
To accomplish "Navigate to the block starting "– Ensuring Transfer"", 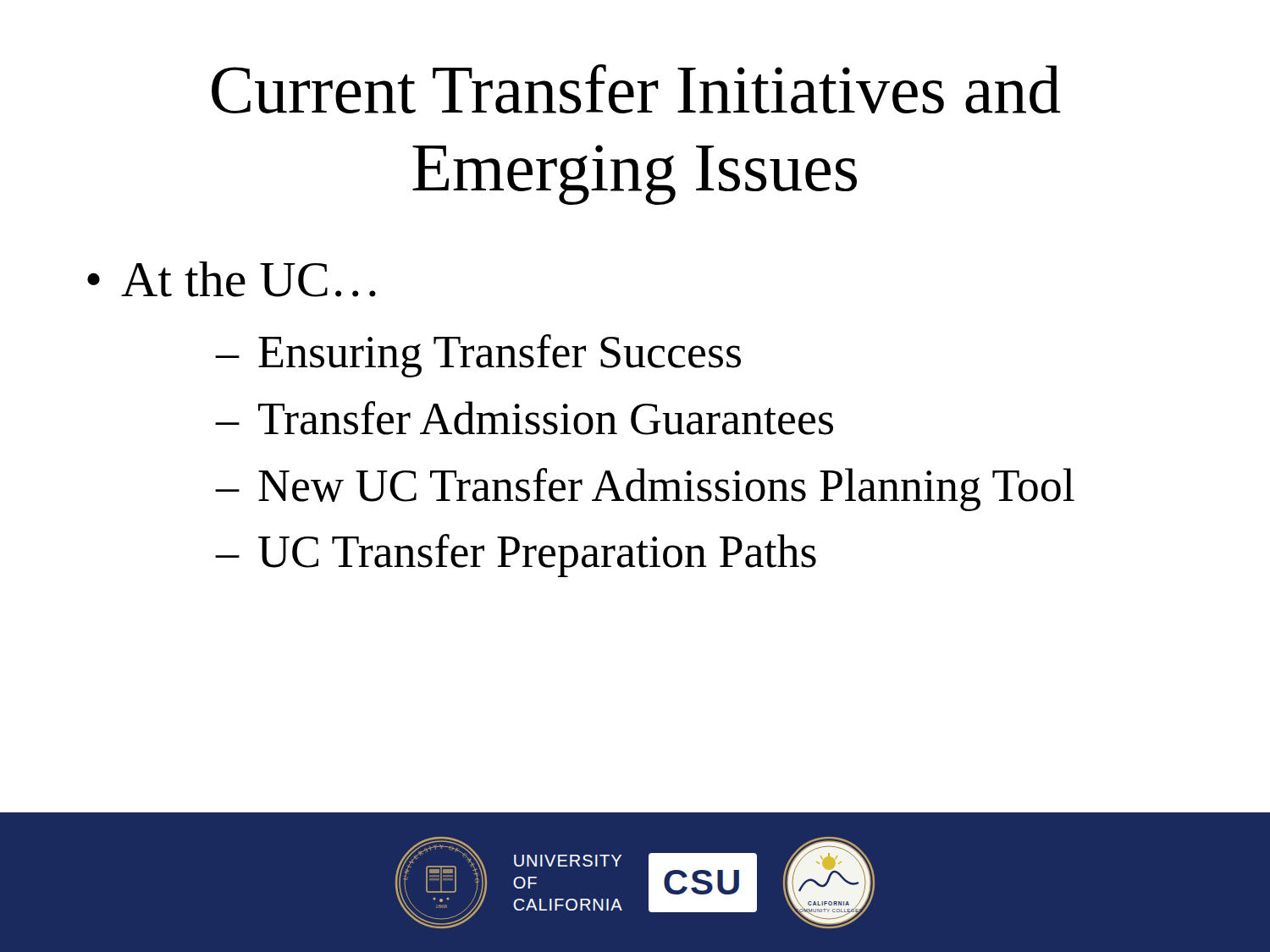I will click(x=479, y=352).
